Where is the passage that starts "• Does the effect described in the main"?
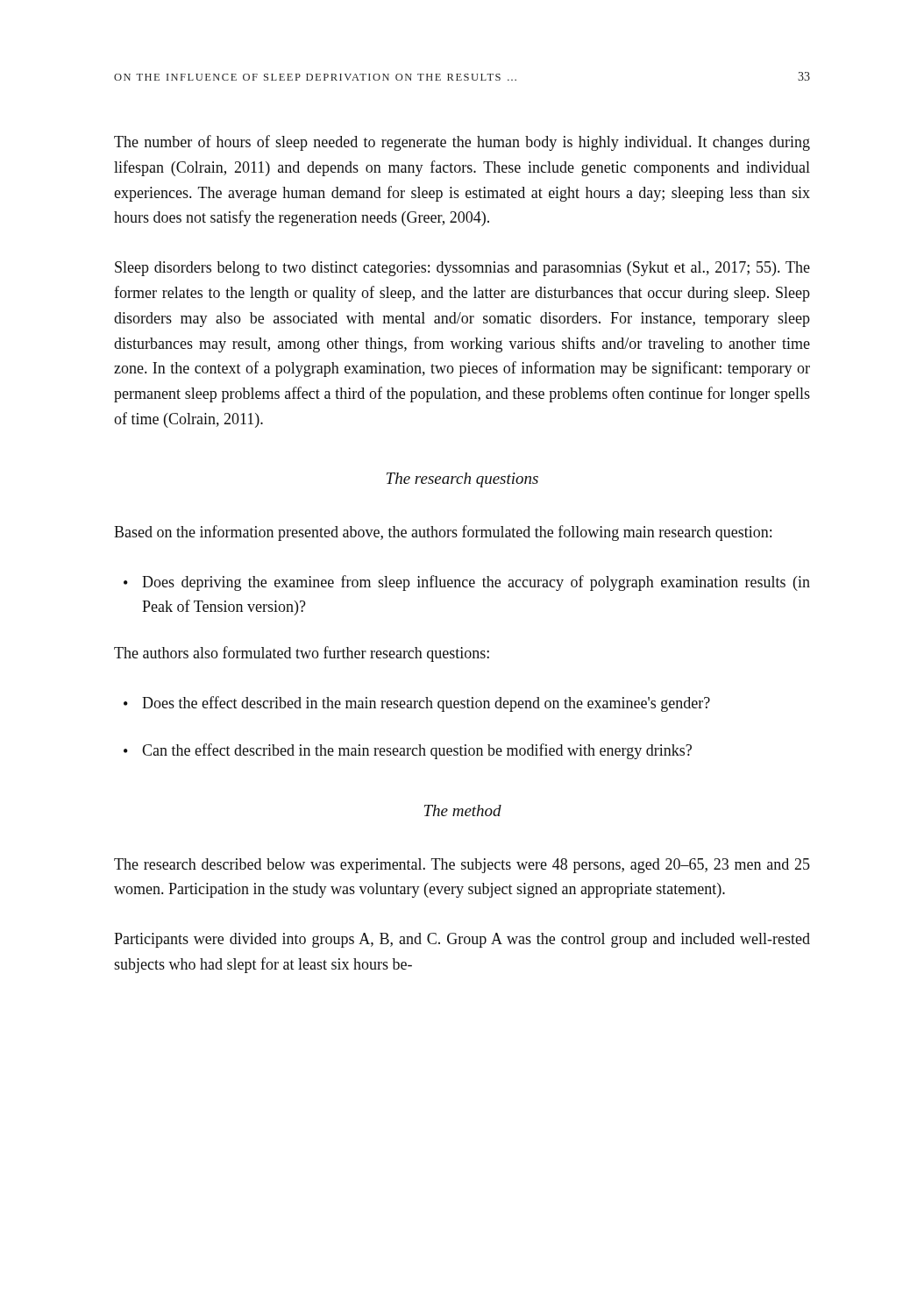 tap(466, 704)
